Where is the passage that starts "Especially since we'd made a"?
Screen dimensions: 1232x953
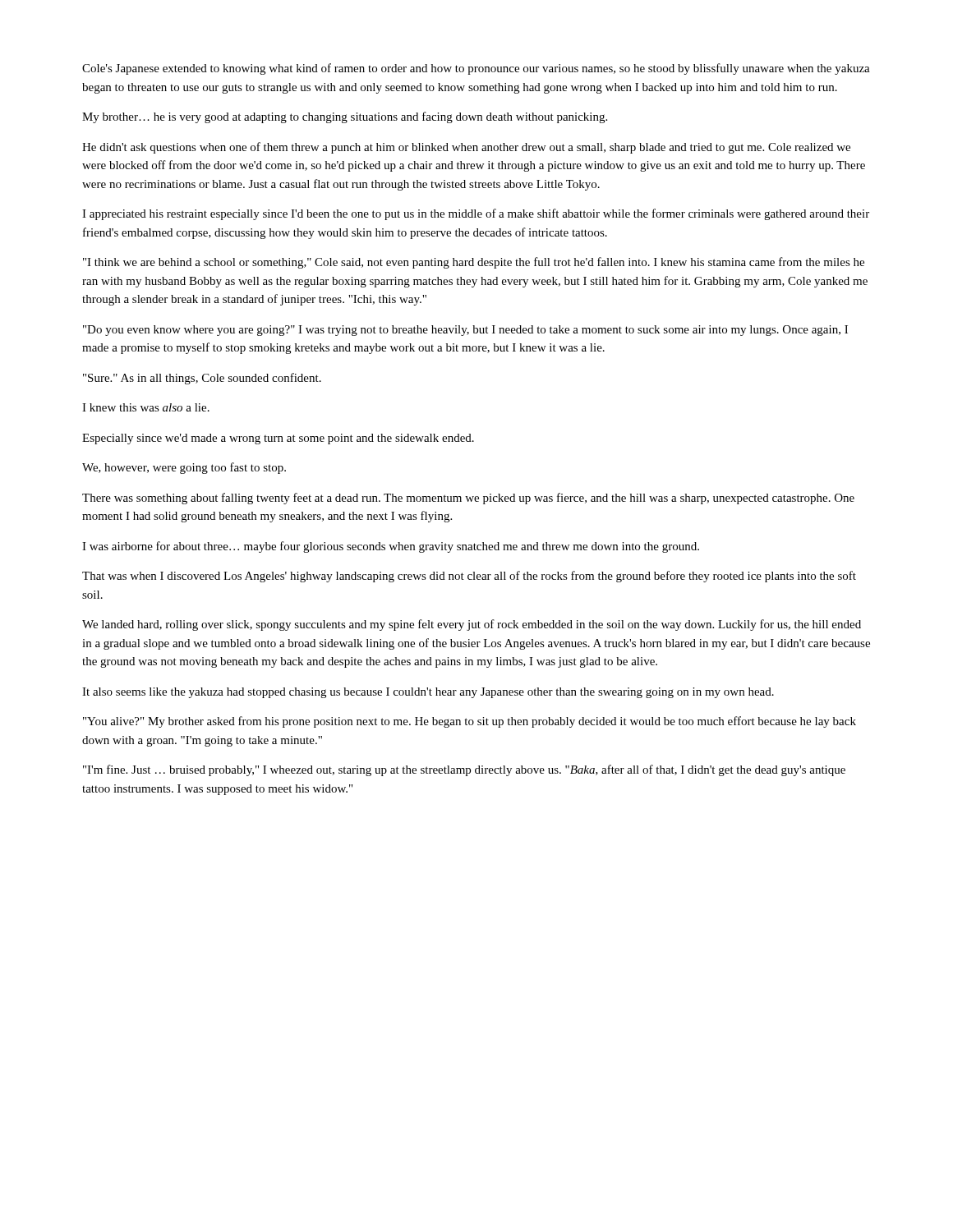[278, 437]
